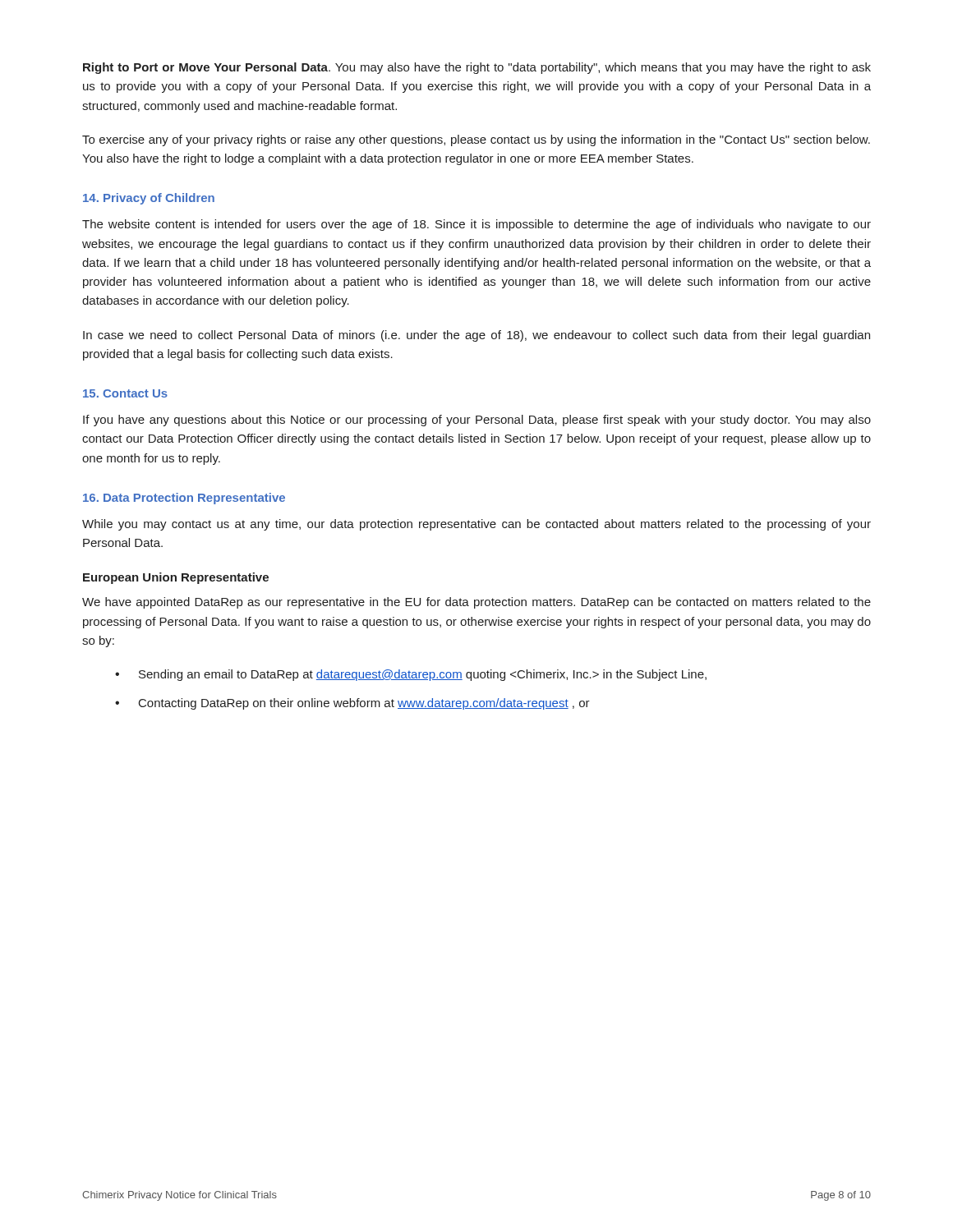Locate the text block starting "16. Data Protection Representative"
The width and height of the screenshot is (953, 1232).
(184, 497)
